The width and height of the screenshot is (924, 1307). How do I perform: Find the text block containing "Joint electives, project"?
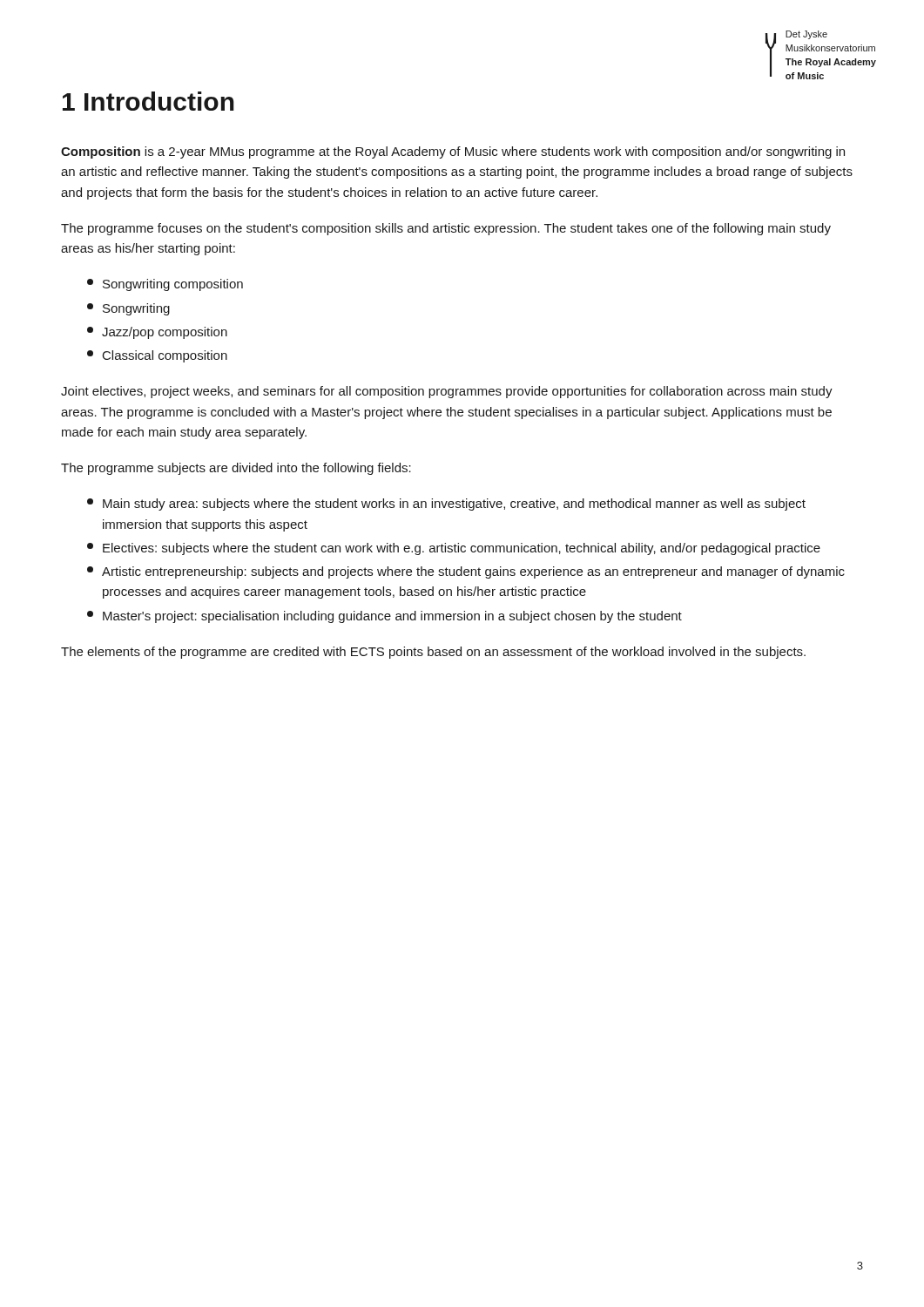tap(447, 411)
